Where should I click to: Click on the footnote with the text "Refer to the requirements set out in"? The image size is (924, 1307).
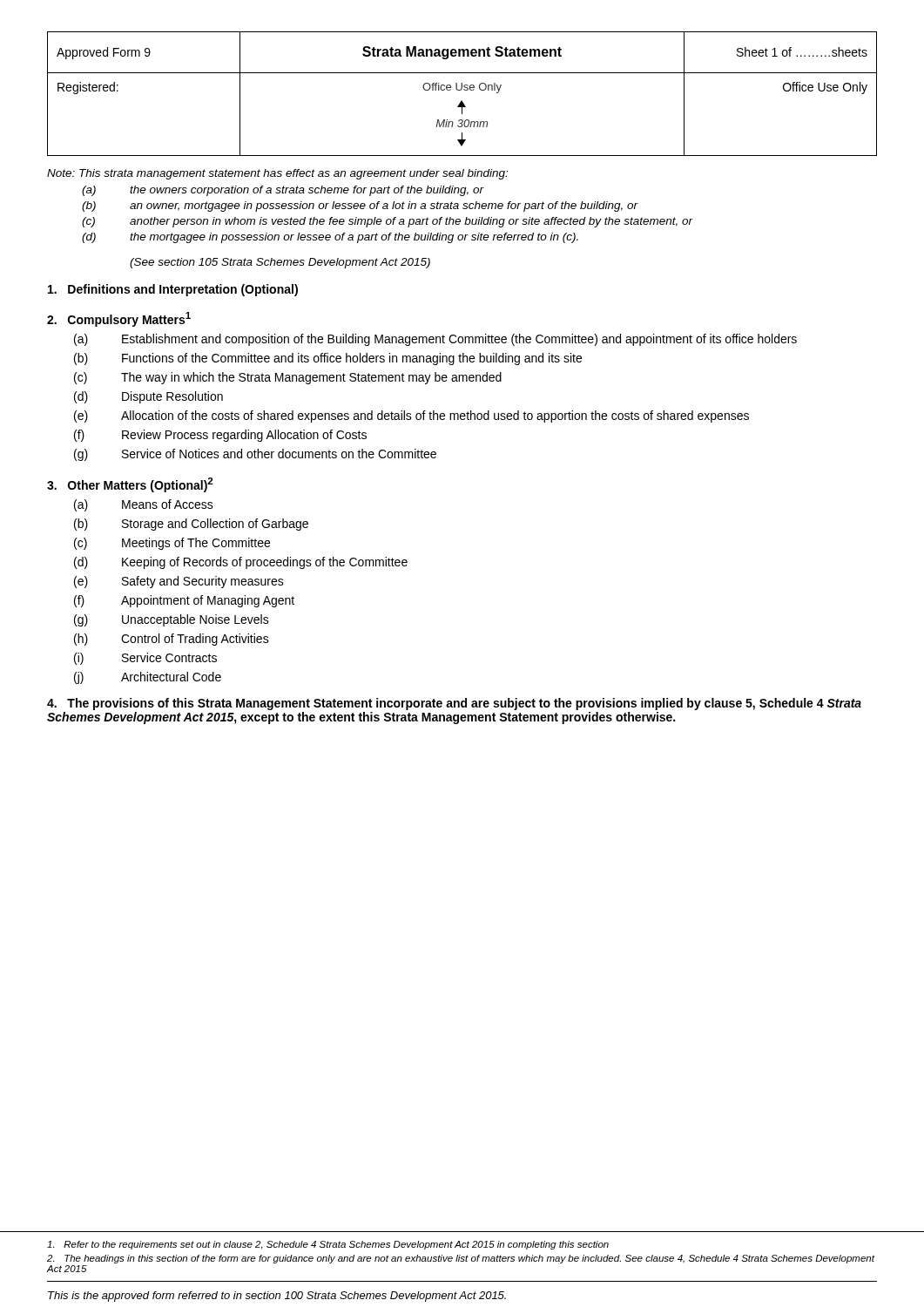(x=462, y=1256)
